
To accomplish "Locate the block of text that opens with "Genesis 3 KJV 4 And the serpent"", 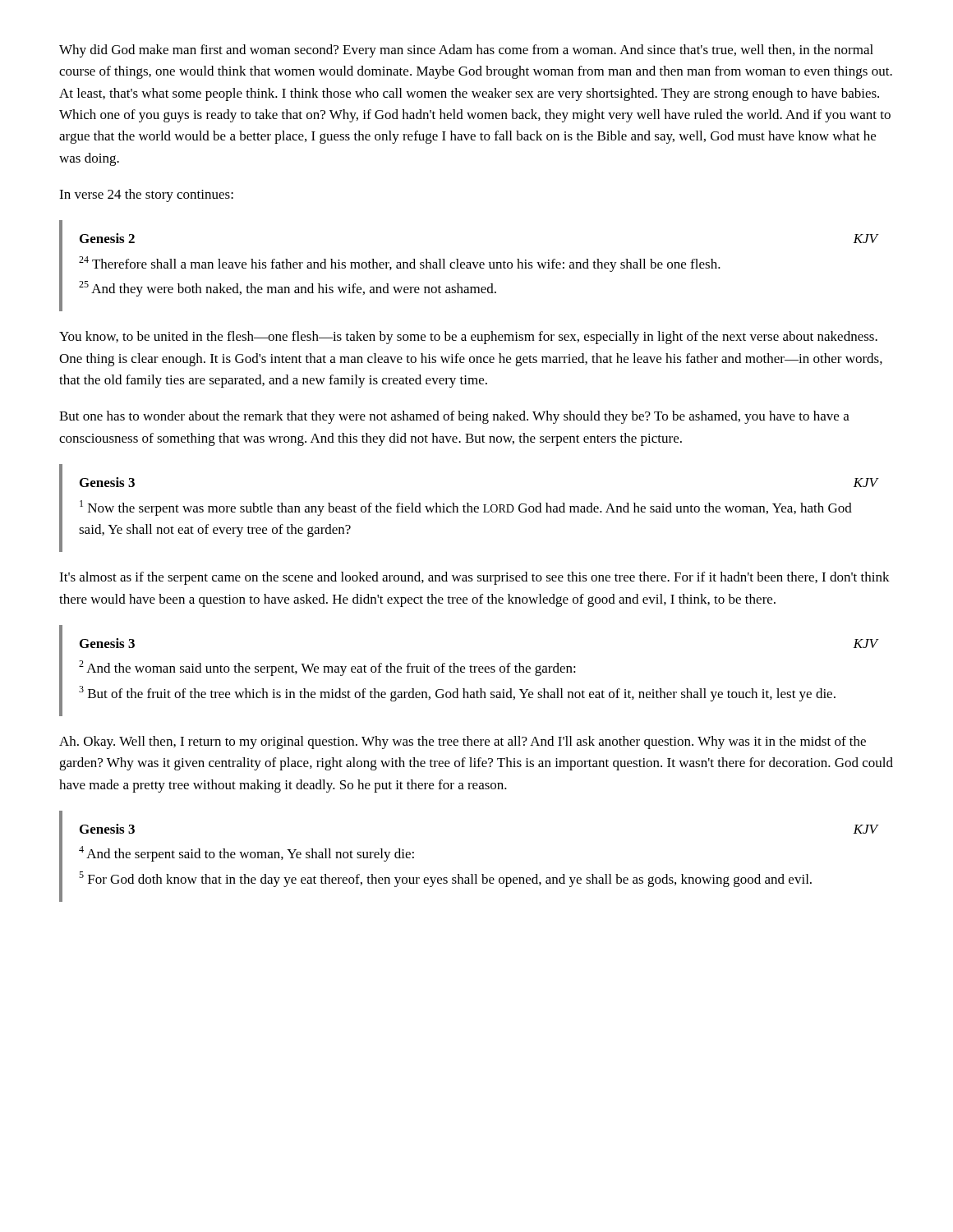I will (x=110, y=829).
